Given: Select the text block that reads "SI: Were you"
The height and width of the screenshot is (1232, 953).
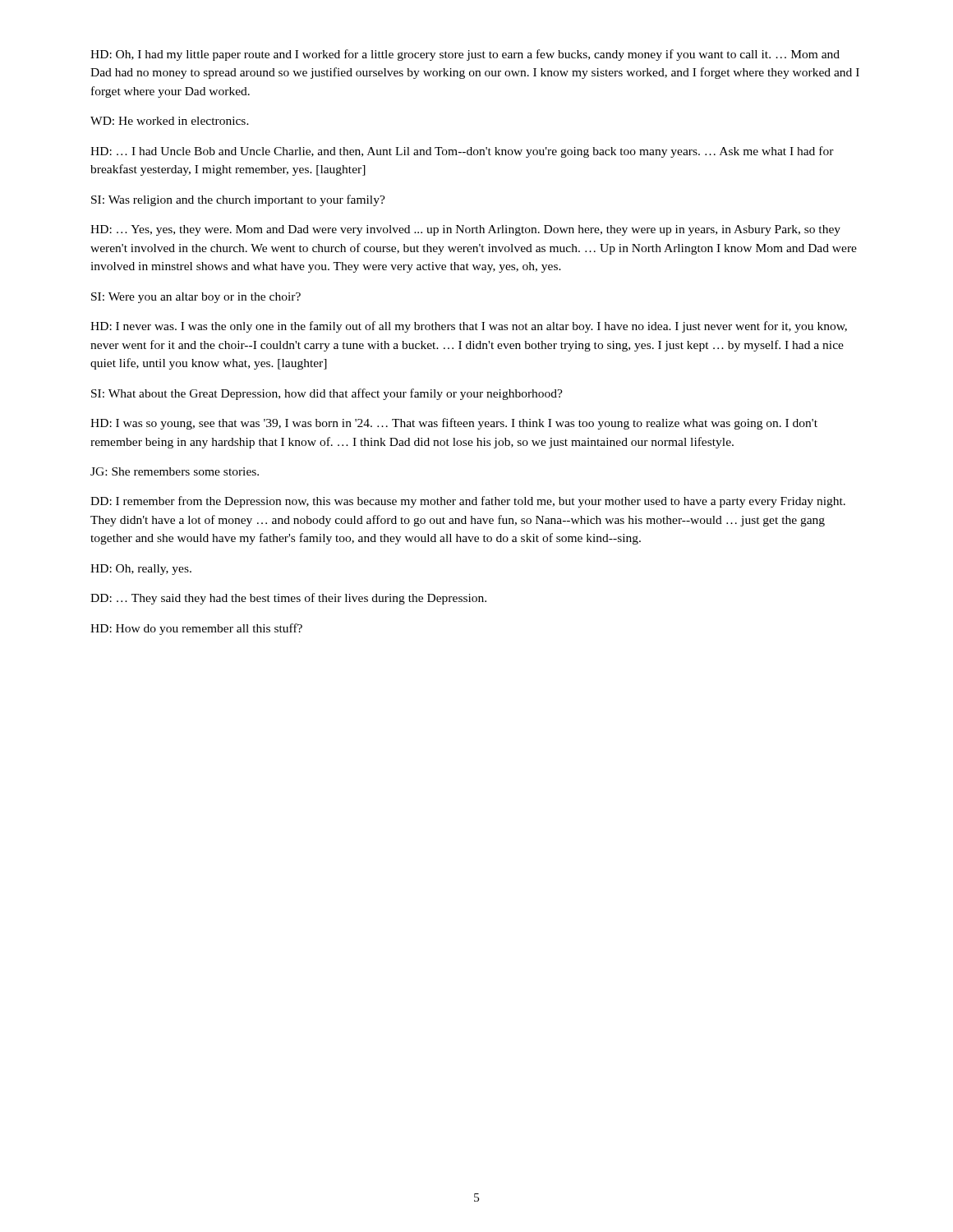Looking at the screenshot, I should (196, 296).
